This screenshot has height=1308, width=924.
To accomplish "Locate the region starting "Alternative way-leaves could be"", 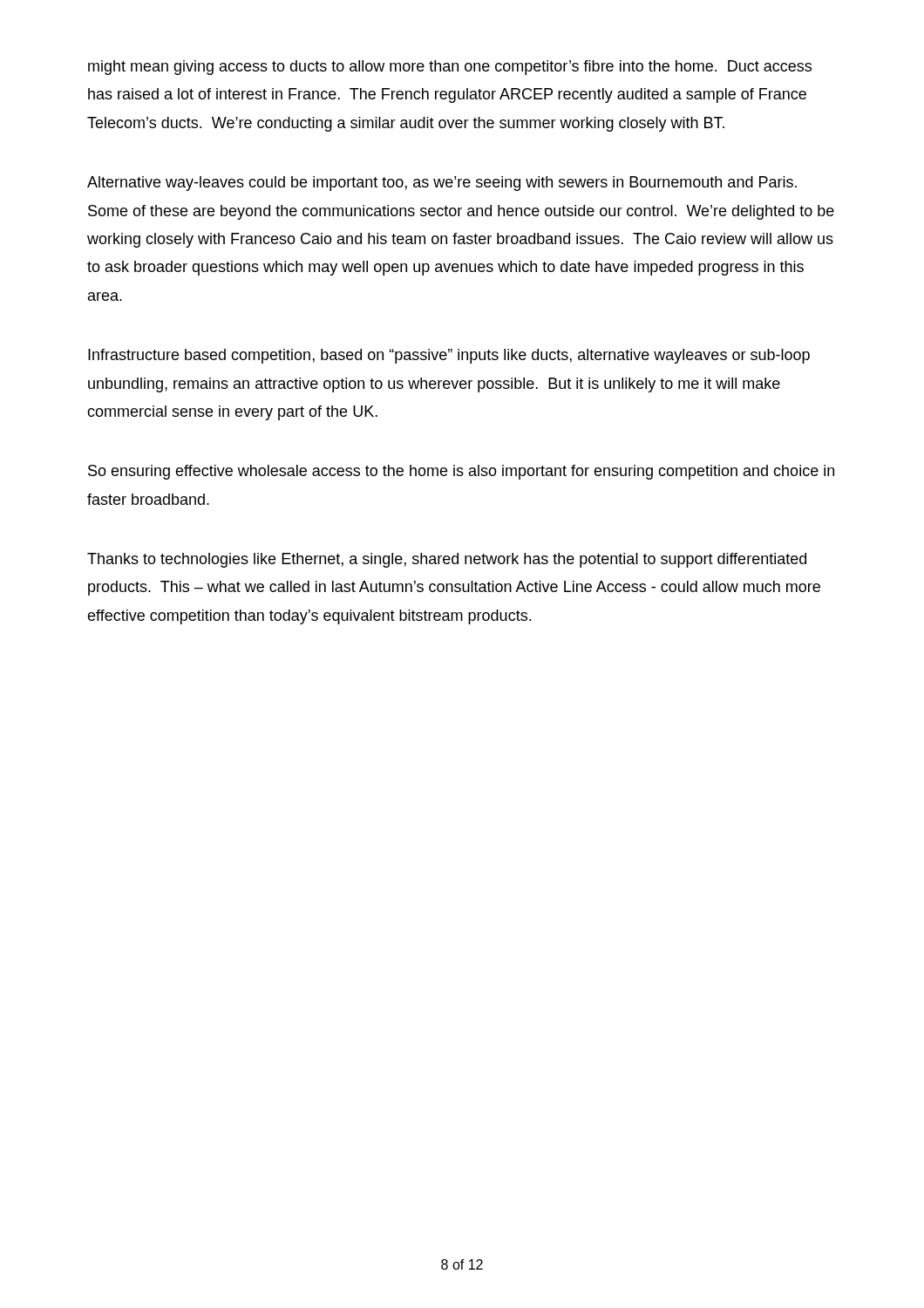I will [461, 239].
